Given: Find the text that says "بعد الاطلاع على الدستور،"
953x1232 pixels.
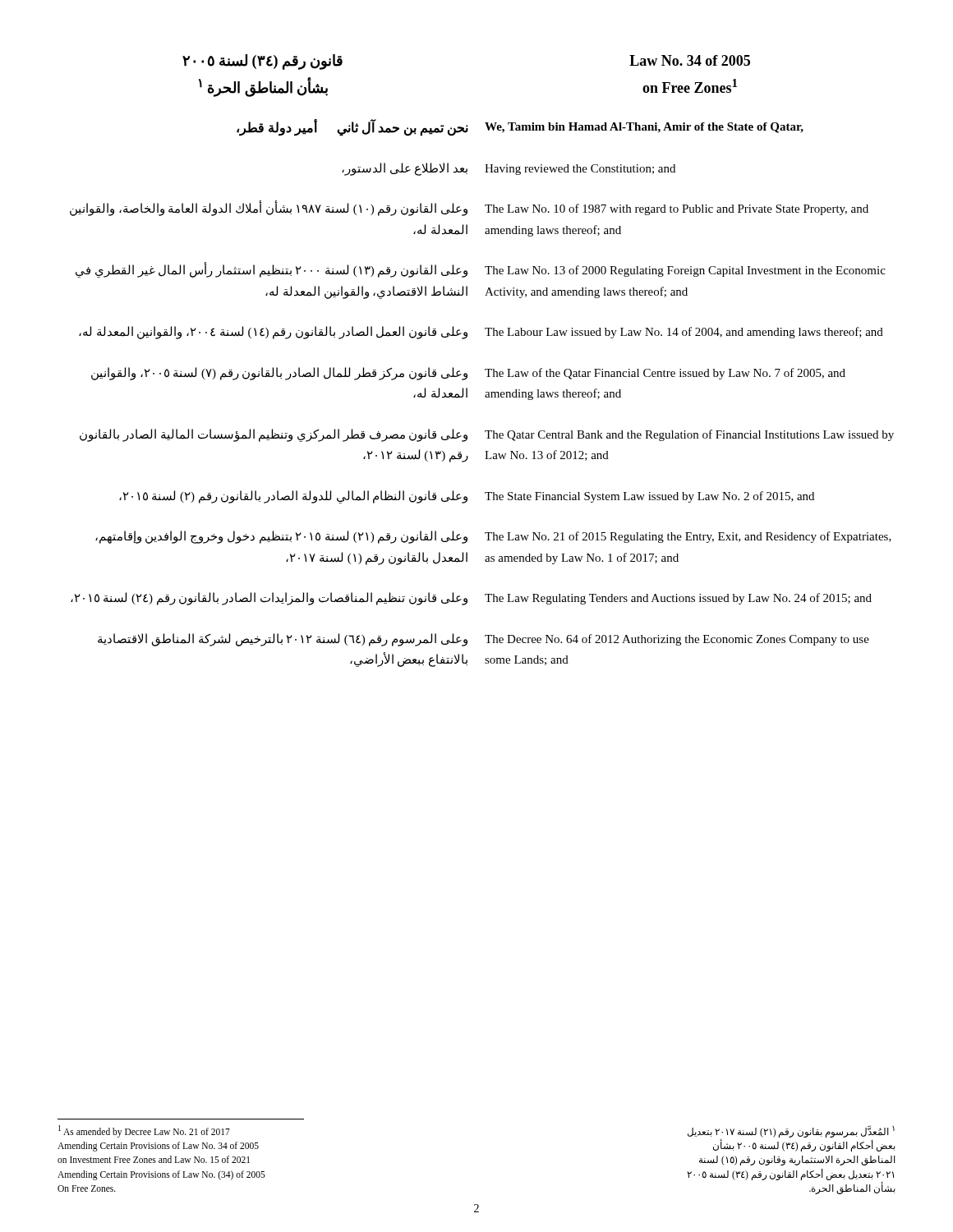Looking at the screenshot, I should [x=405, y=168].
